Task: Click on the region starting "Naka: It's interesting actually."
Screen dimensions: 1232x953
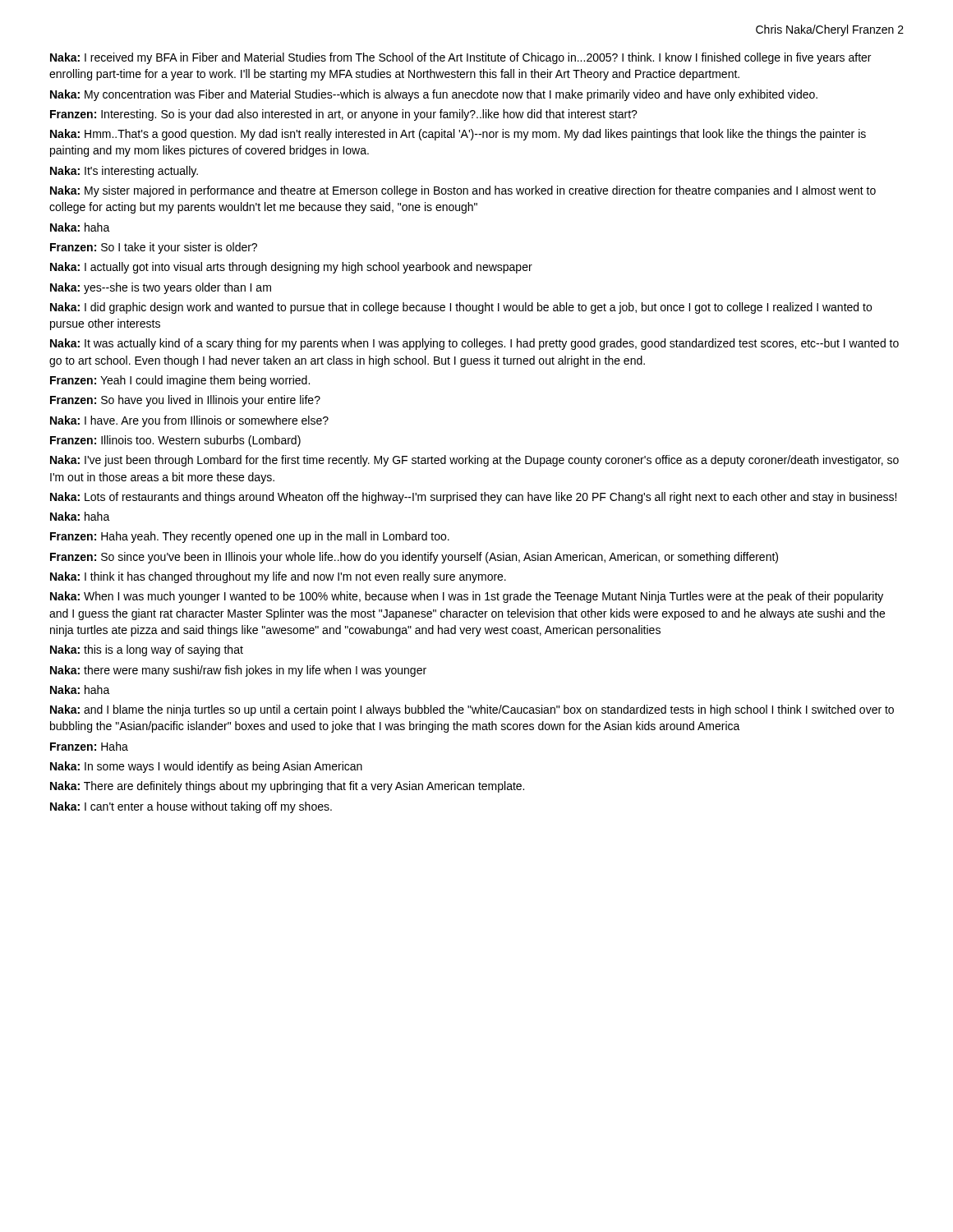Action: click(x=124, y=172)
